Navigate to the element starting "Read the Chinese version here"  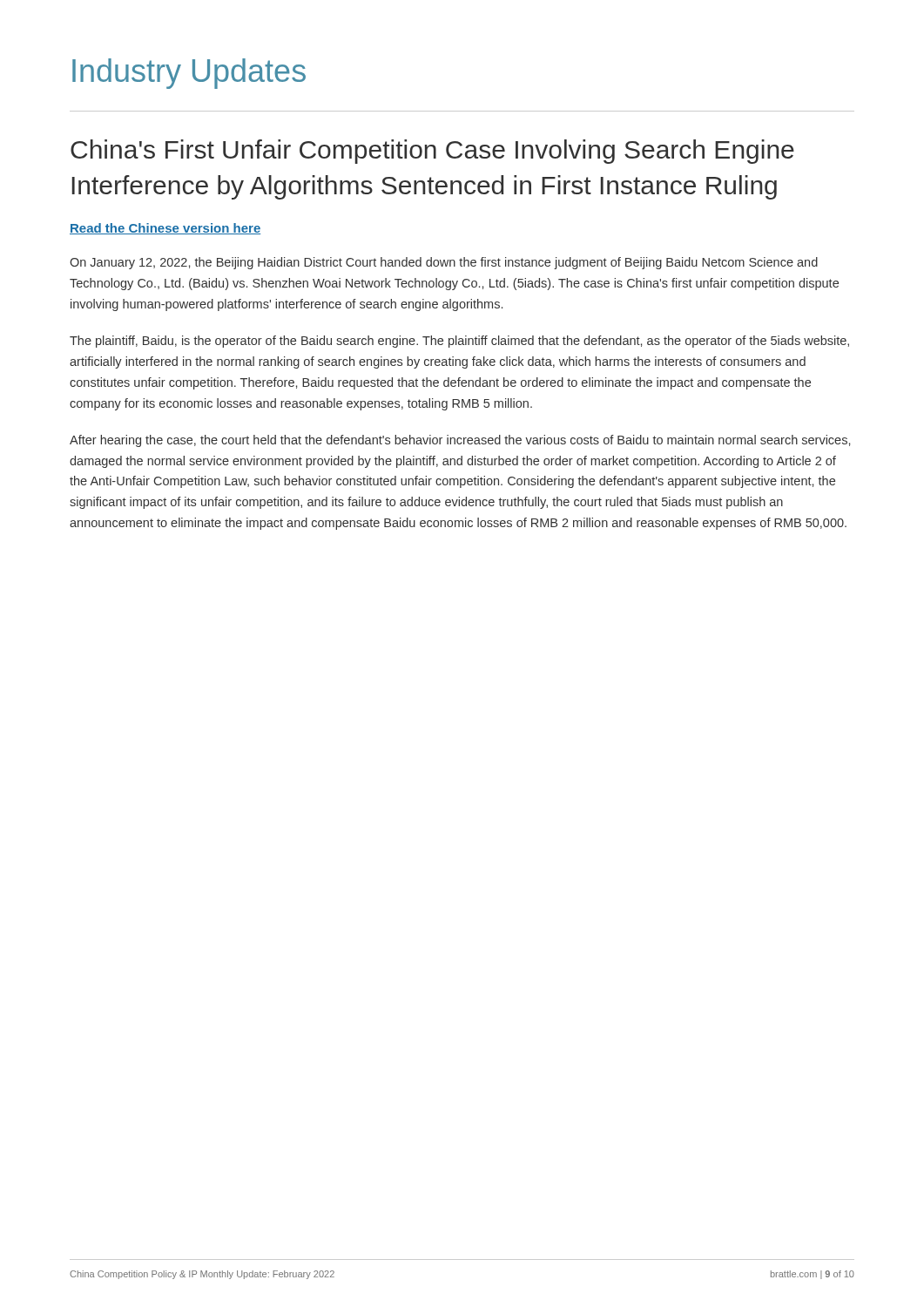(165, 228)
